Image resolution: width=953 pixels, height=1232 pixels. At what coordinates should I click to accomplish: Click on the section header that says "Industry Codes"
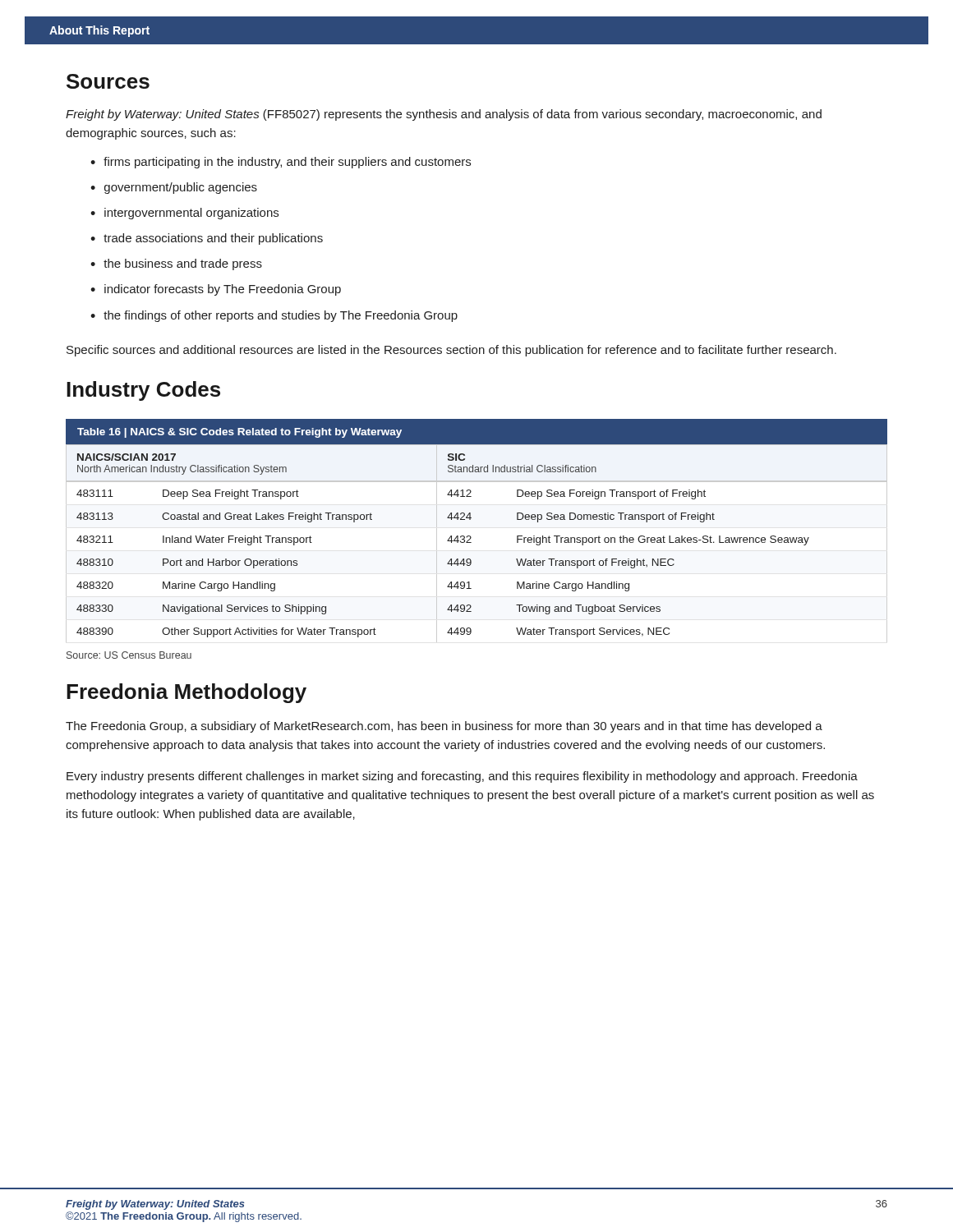pos(143,389)
